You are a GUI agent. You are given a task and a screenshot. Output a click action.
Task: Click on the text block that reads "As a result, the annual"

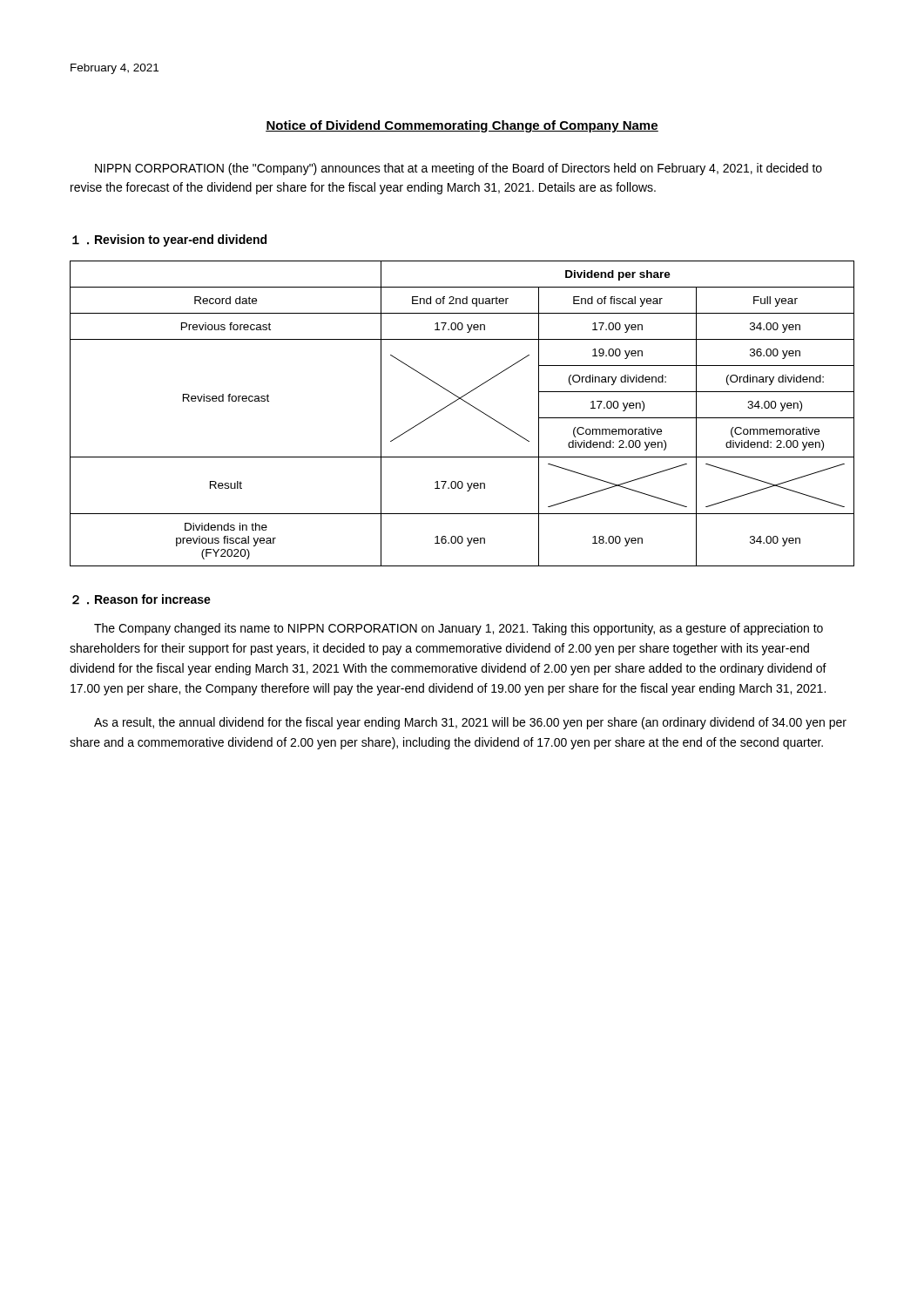coord(458,733)
